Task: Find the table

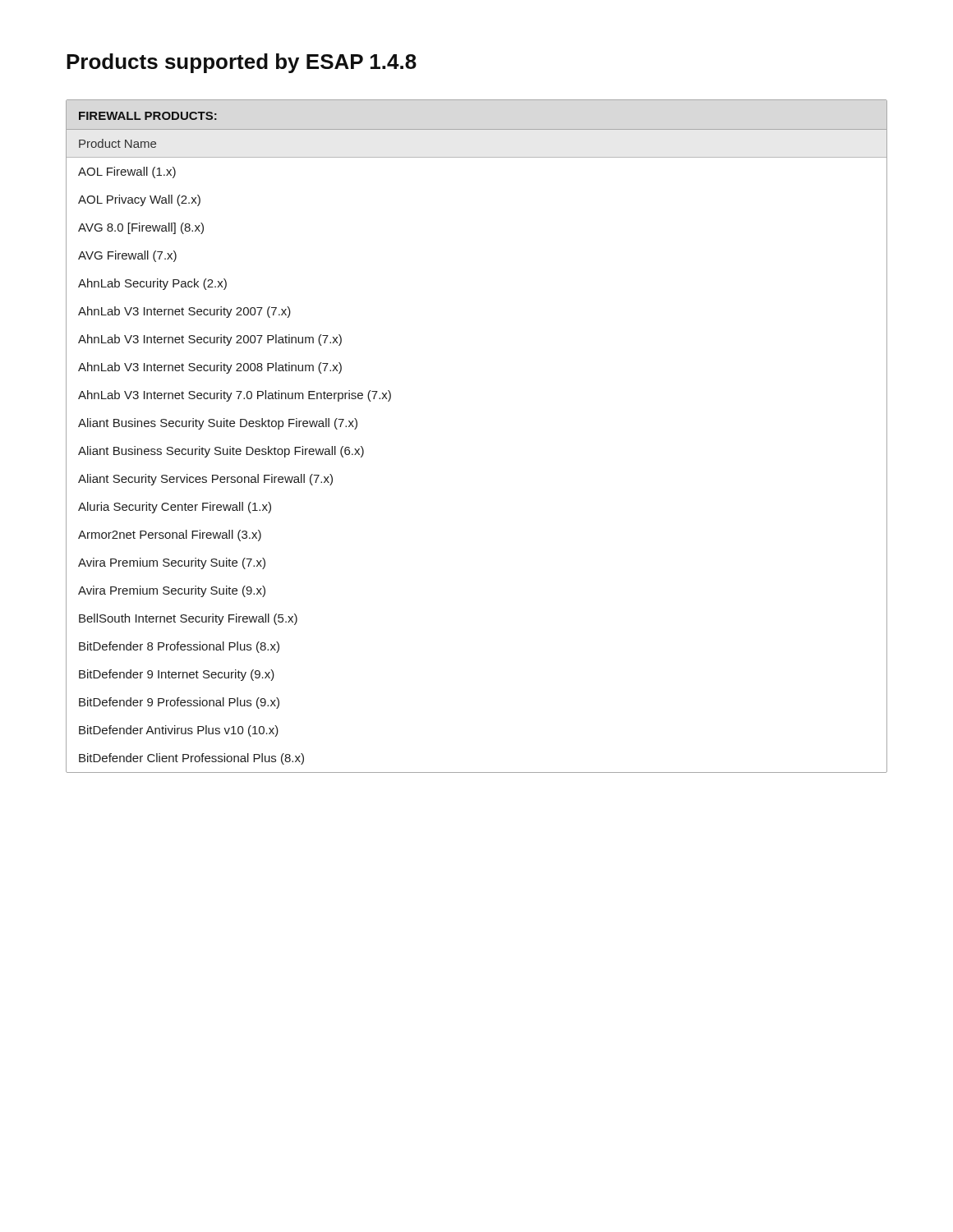Action: point(476,436)
